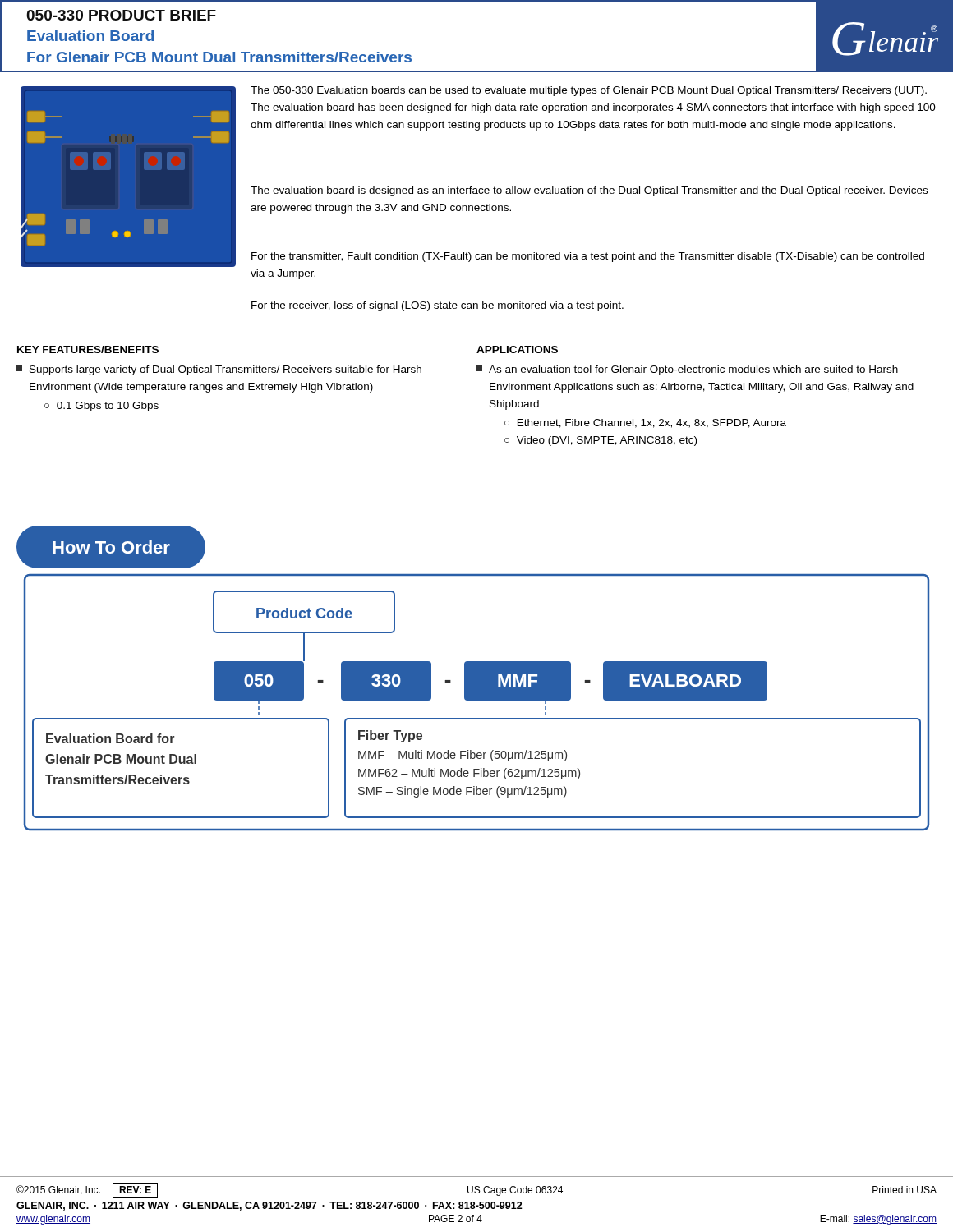This screenshot has height=1232, width=953.
Task: Click on the element starting "For the transmitter, Fault"
Action: [x=588, y=264]
